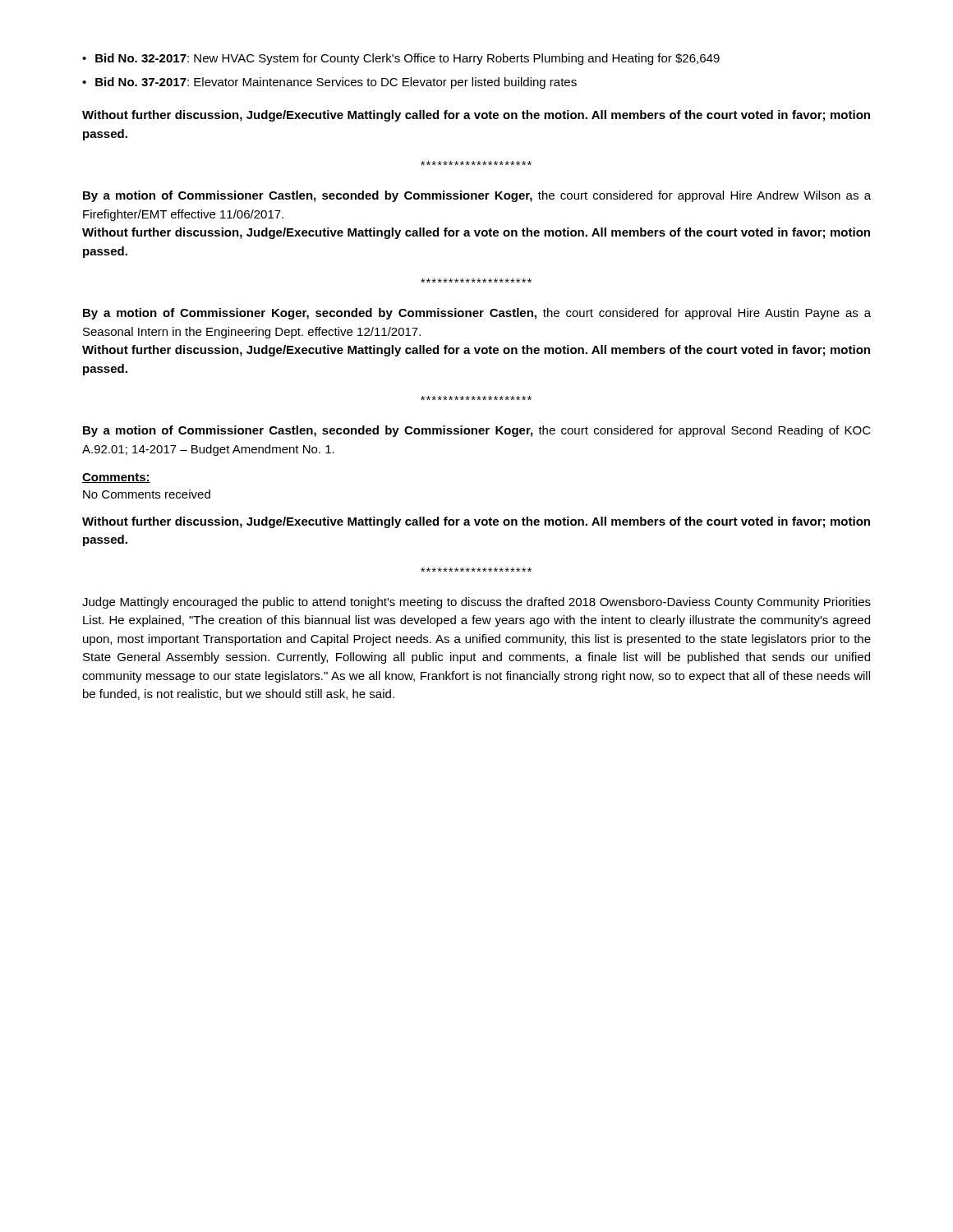
Task: Click the passage that begins "• Bid No. 37-2017: Elevator Maintenance"
Action: 330,82
